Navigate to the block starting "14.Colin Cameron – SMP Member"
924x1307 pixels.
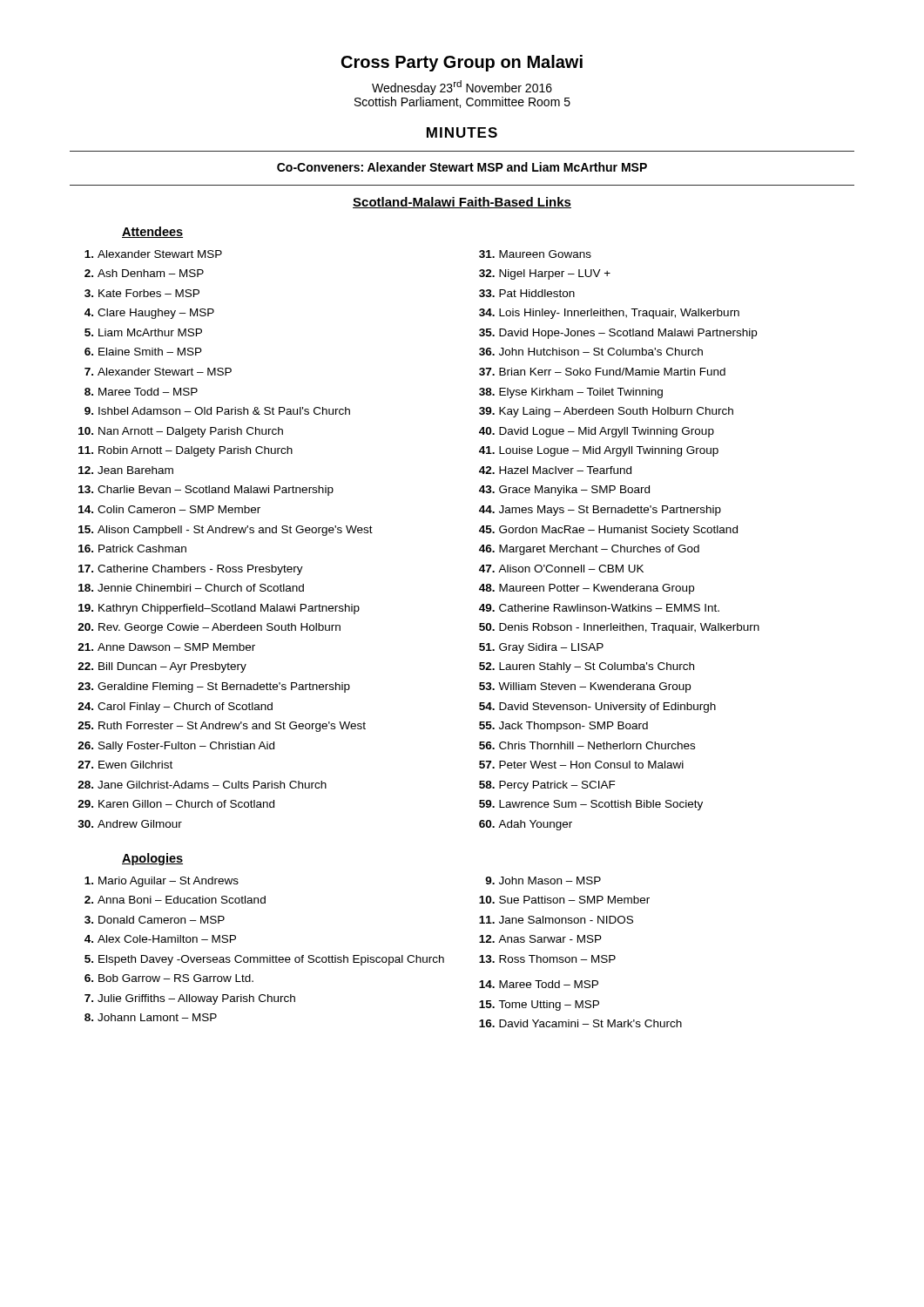pos(261,510)
